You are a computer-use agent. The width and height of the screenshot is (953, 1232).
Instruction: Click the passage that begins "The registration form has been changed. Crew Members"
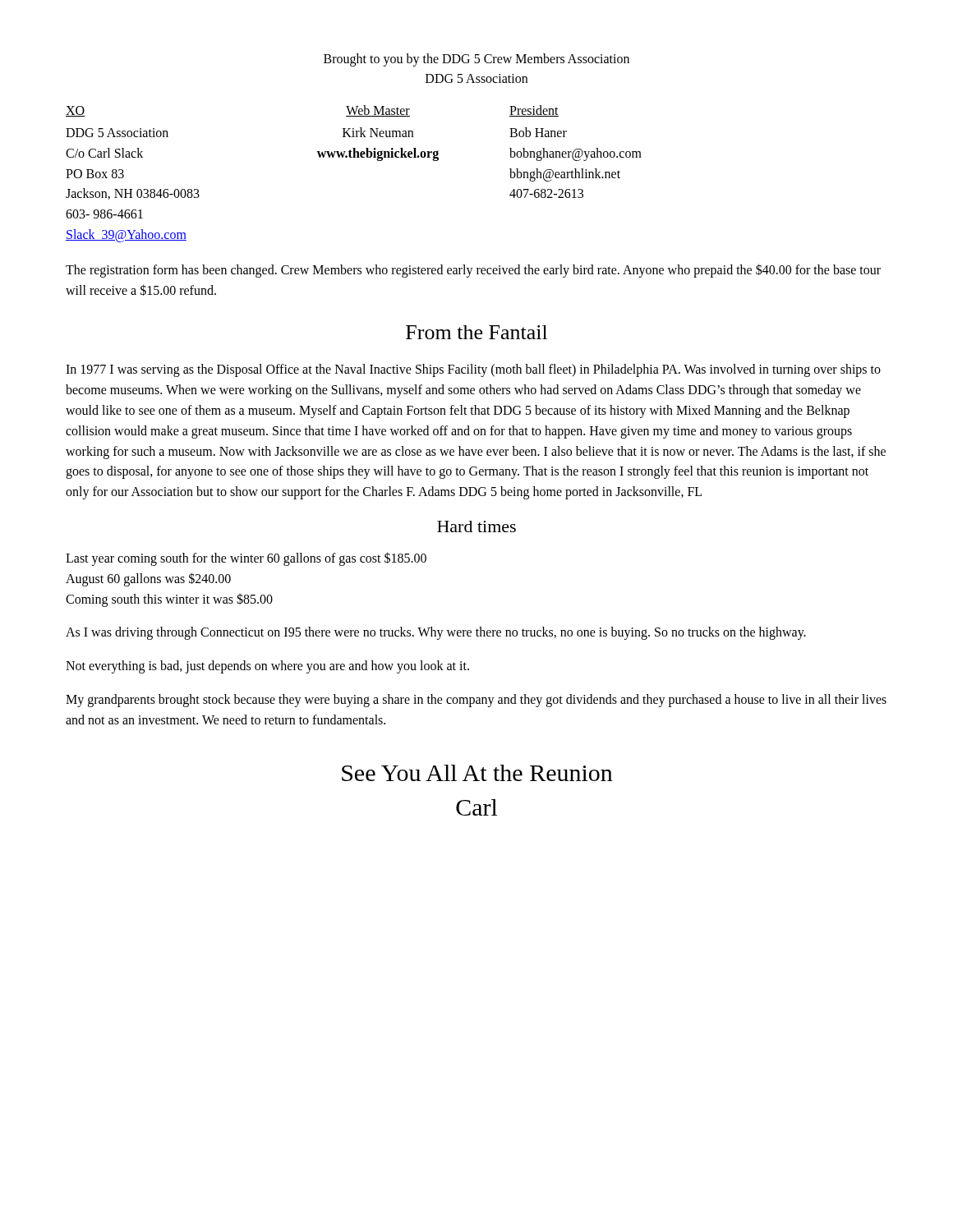click(473, 280)
